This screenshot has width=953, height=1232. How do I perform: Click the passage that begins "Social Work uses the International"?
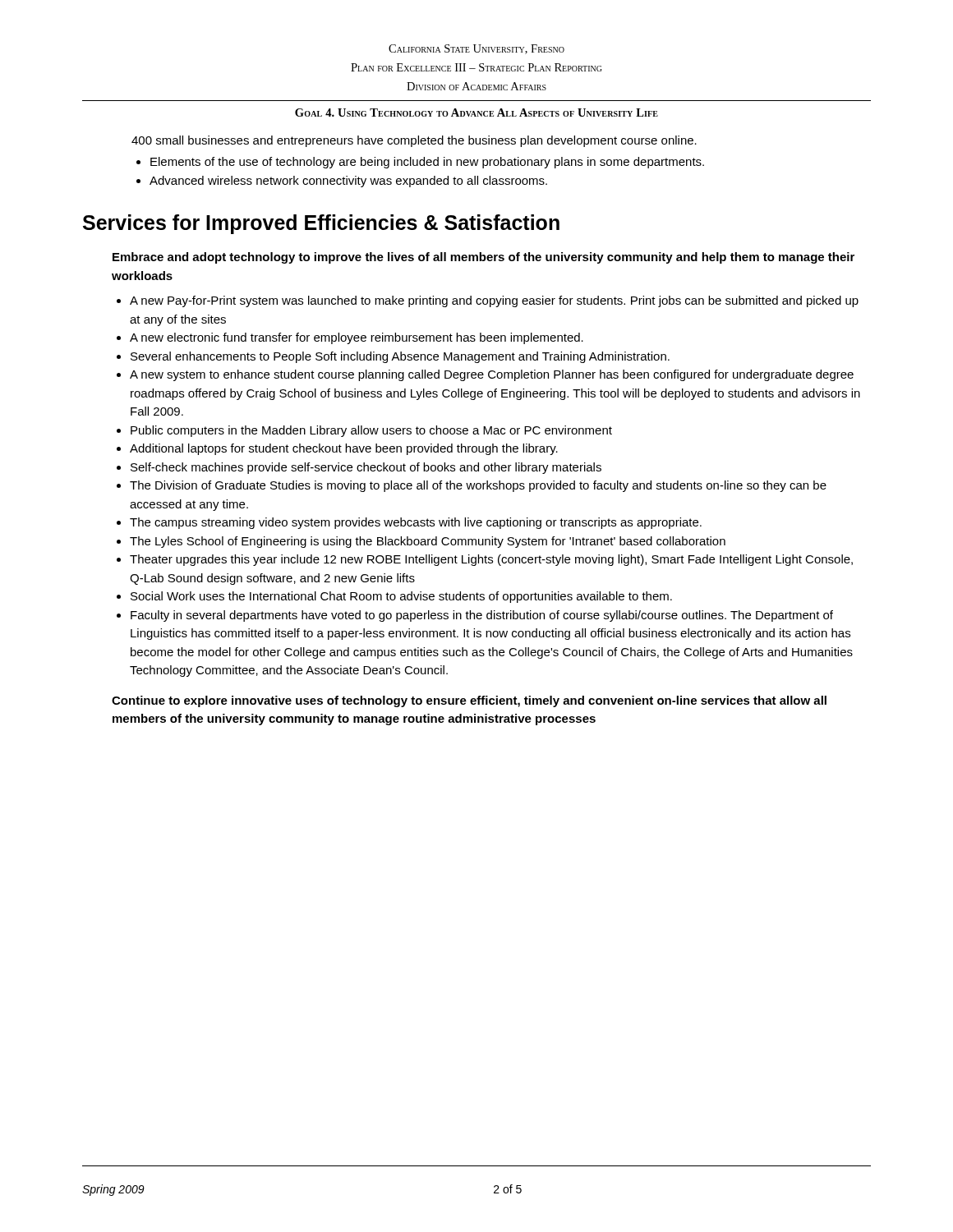click(x=401, y=596)
